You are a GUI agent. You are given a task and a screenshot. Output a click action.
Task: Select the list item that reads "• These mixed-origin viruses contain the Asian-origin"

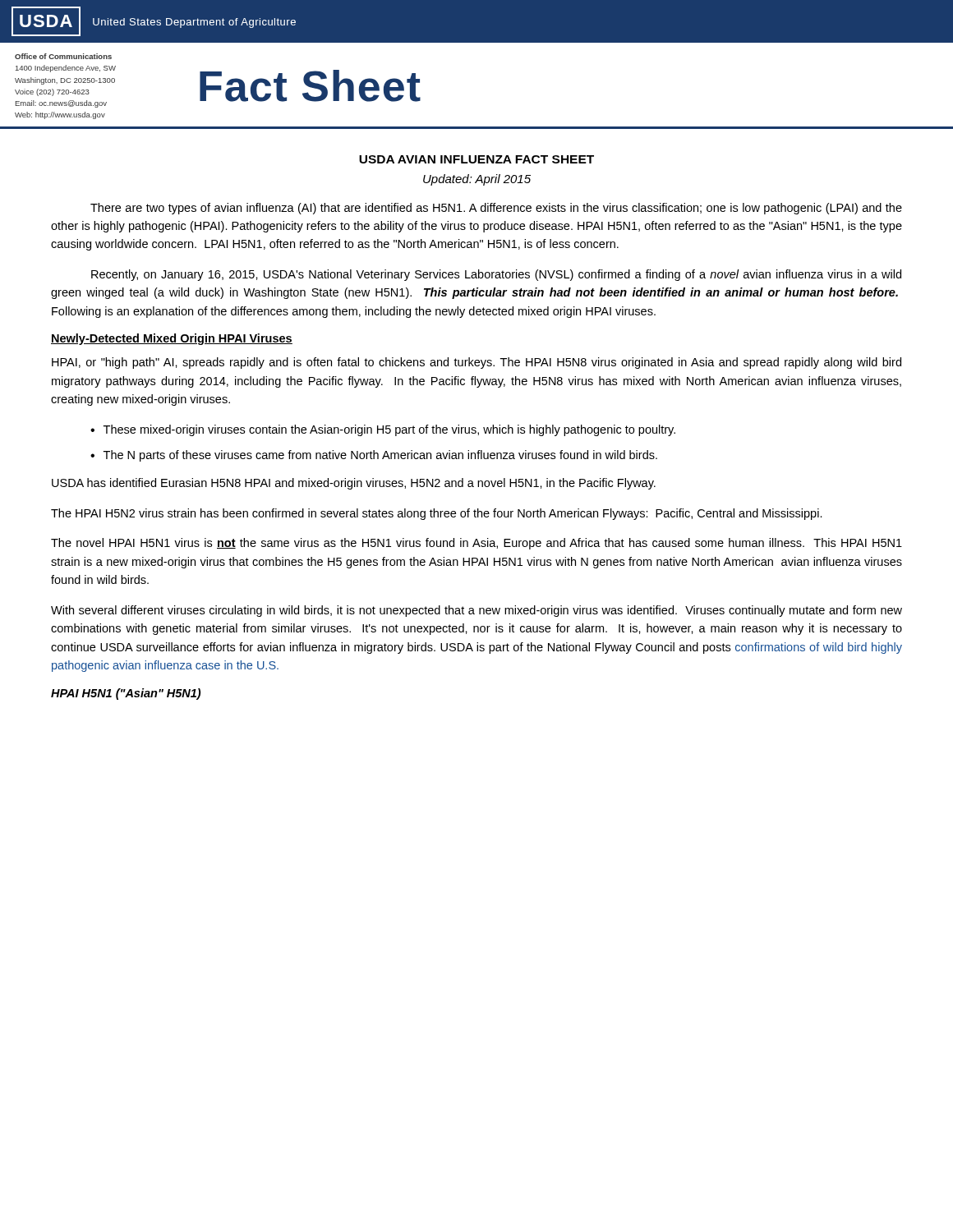pos(383,430)
